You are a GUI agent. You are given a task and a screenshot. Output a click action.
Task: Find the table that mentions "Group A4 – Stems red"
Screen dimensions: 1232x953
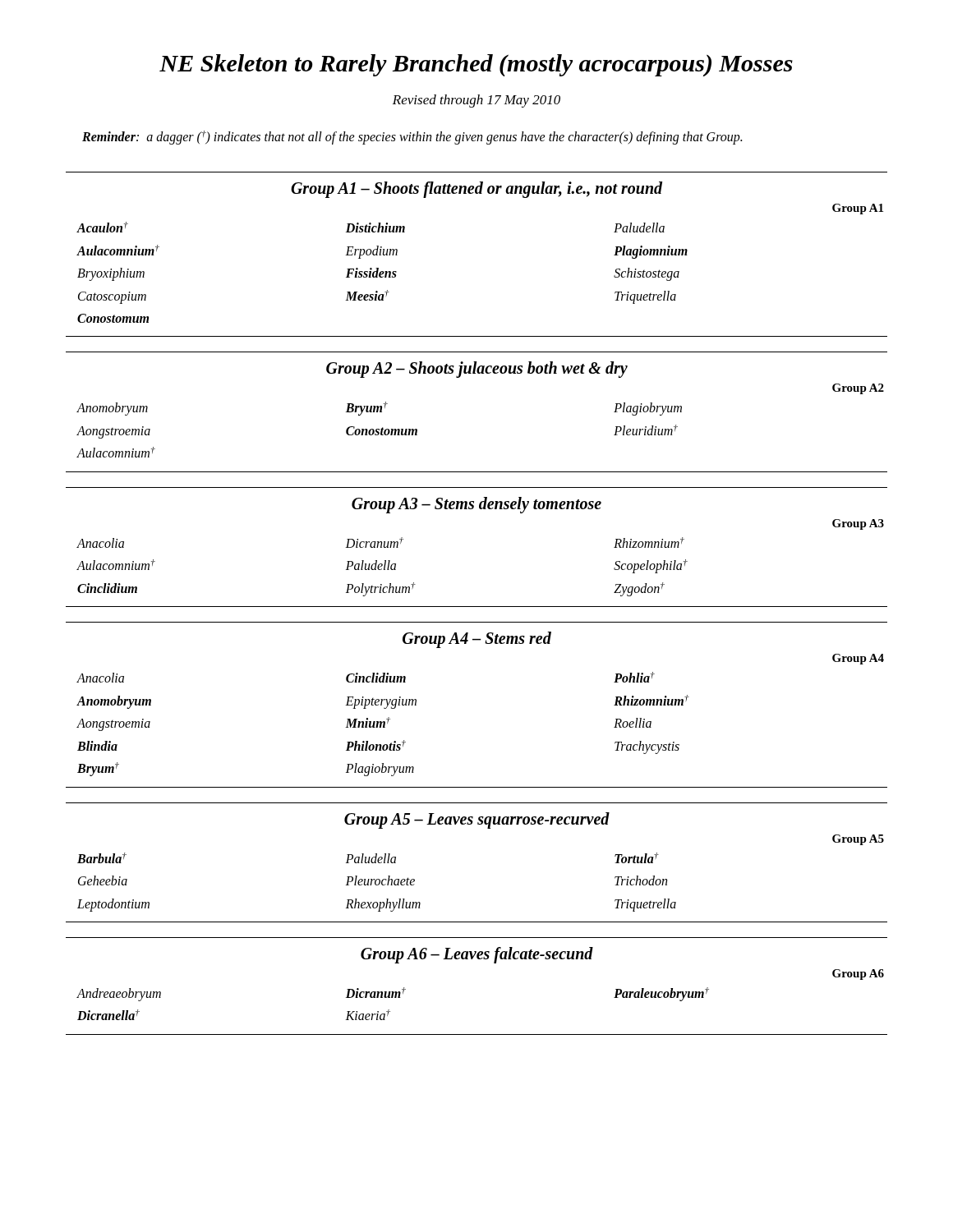point(476,705)
